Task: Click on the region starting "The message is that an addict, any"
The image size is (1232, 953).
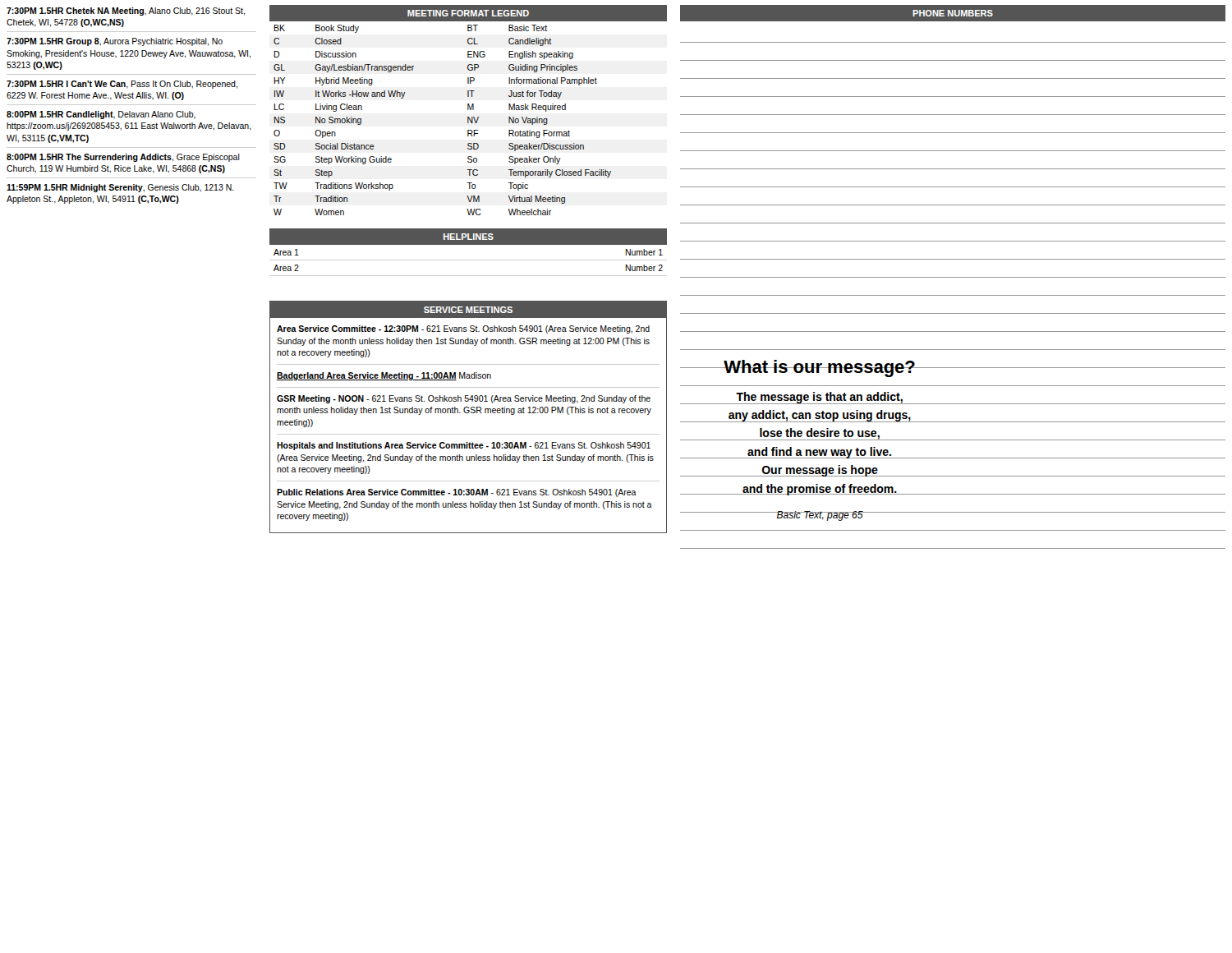Action: click(820, 443)
